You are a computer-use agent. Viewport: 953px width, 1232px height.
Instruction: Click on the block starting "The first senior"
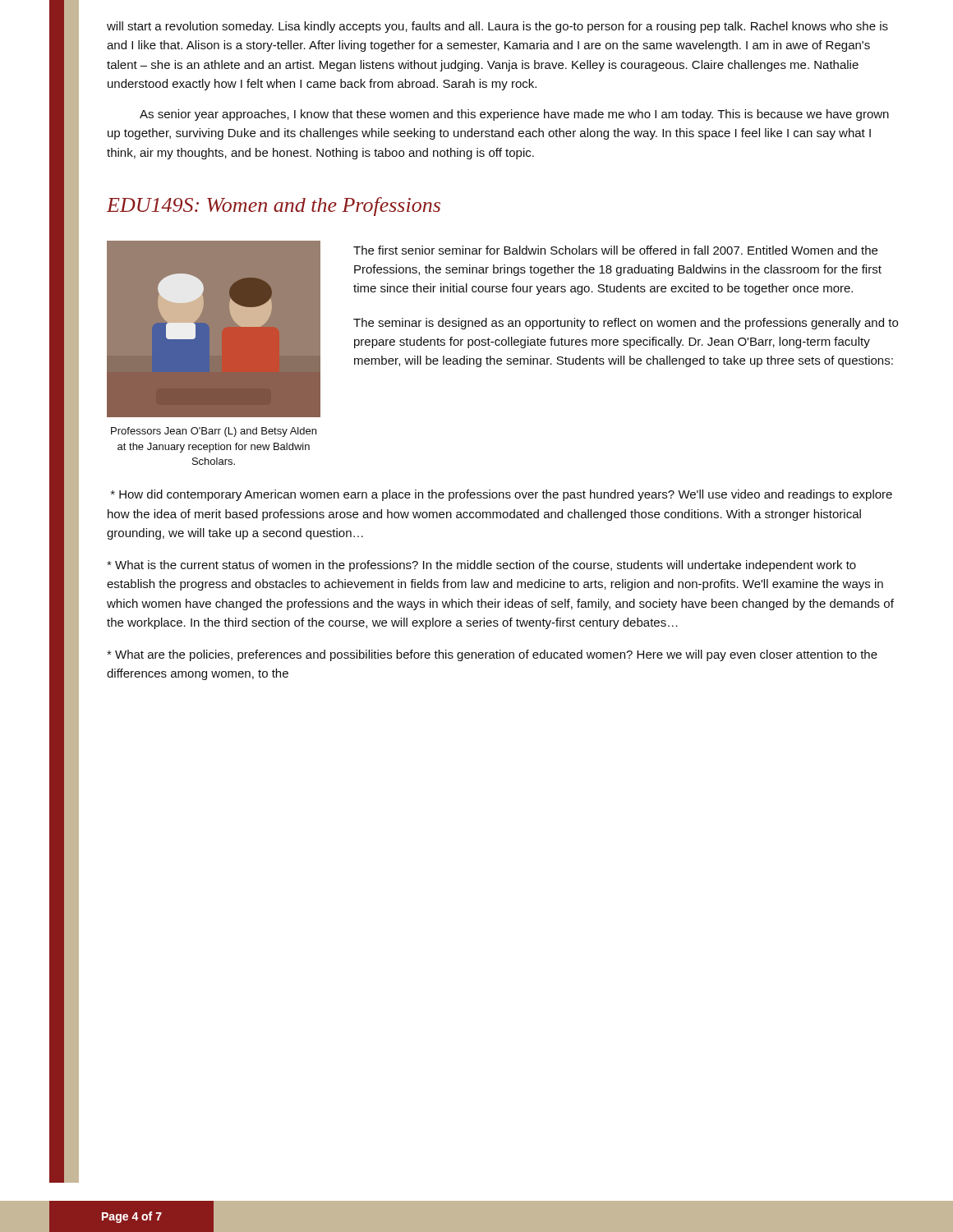click(617, 269)
